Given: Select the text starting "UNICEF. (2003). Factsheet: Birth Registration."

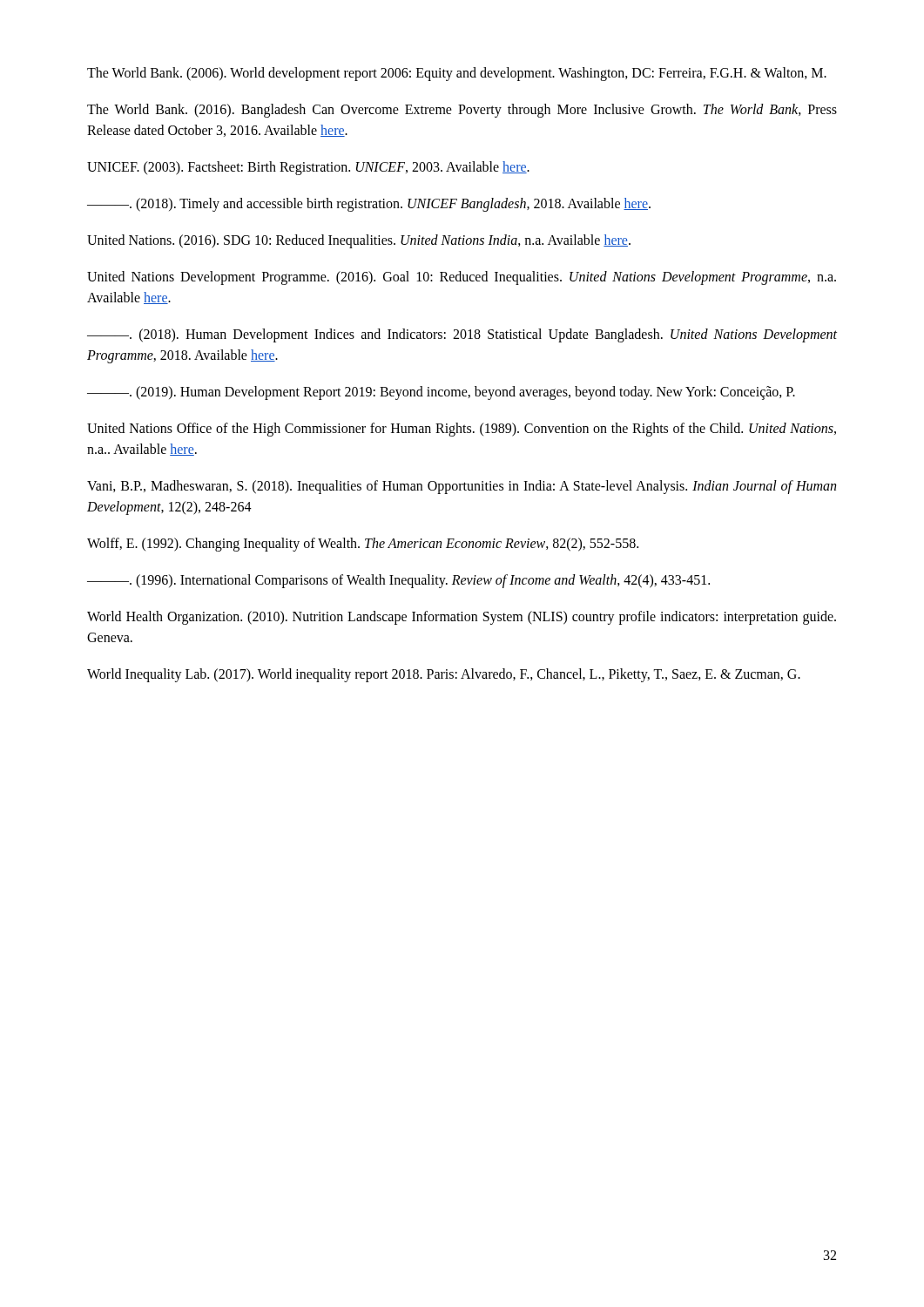Looking at the screenshot, I should (309, 167).
